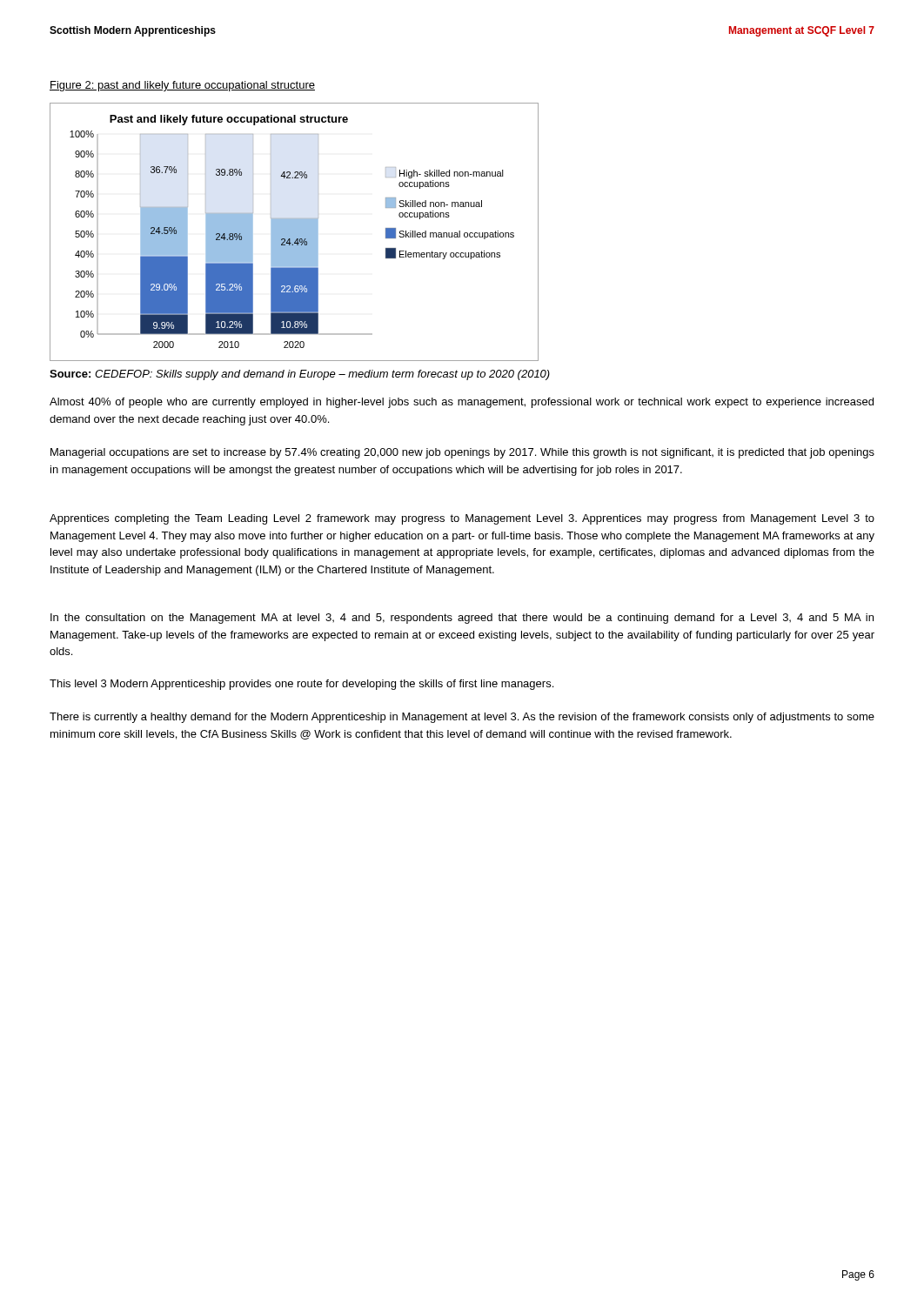Click on the passage starting "Almost 40% of"
Image resolution: width=924 pixels, height=1305 pixels.
pyautogui.click(x=462, y=410)
